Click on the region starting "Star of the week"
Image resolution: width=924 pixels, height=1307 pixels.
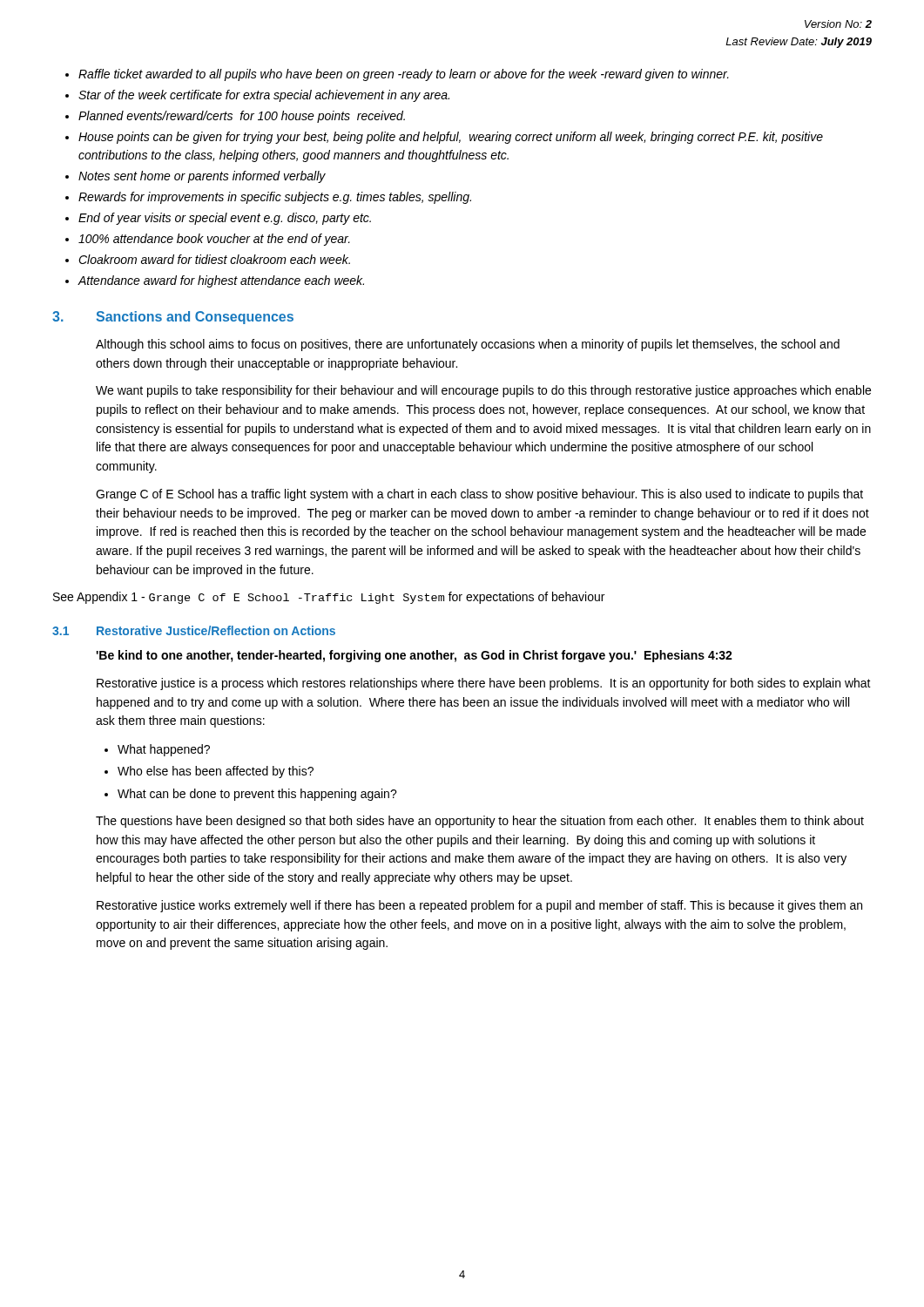click(265, 95)
